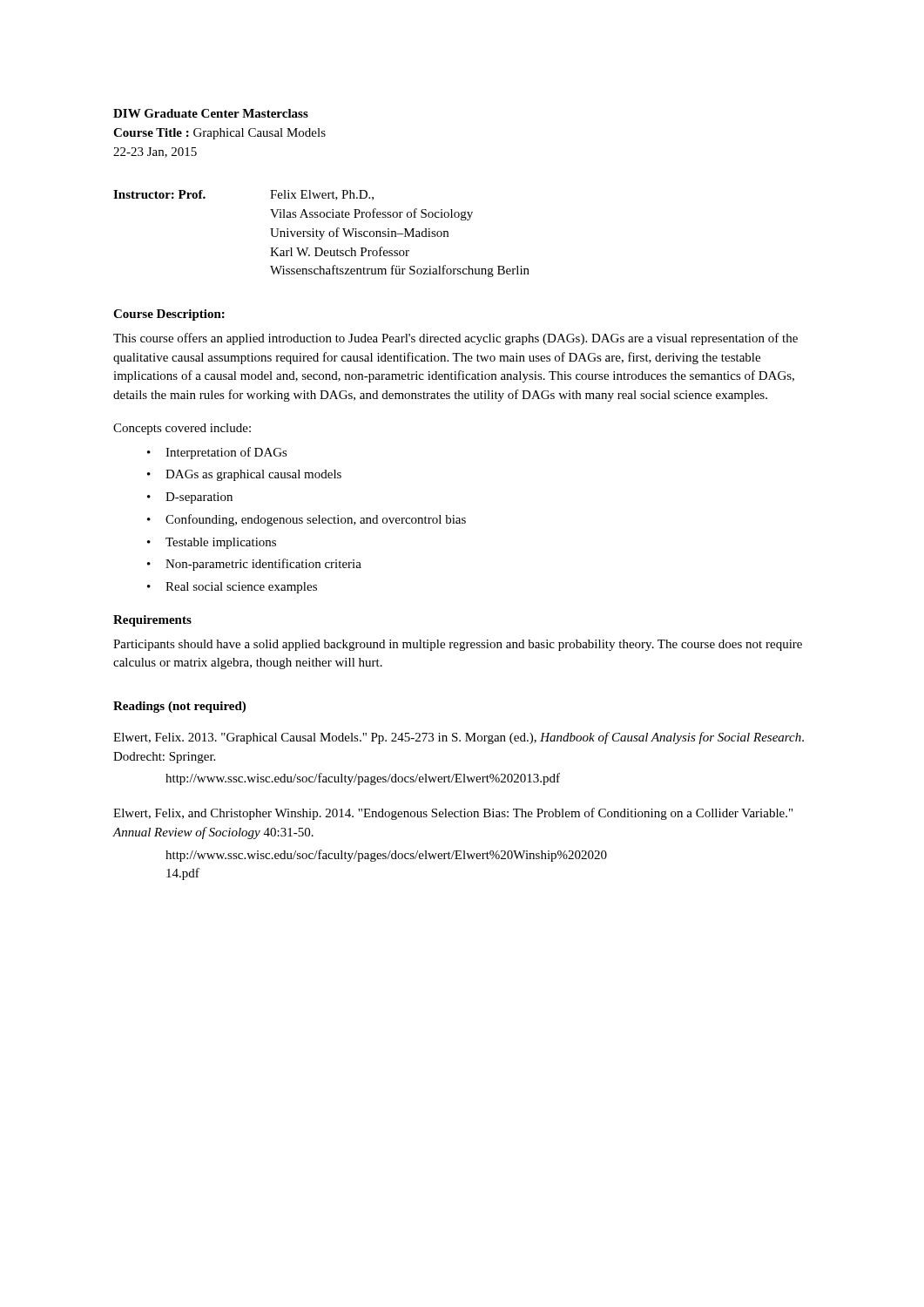Select the text block containing "Participants should have a solid applied"
The width and height of the screenshot is (924, 1307).
tap(458, 653)
